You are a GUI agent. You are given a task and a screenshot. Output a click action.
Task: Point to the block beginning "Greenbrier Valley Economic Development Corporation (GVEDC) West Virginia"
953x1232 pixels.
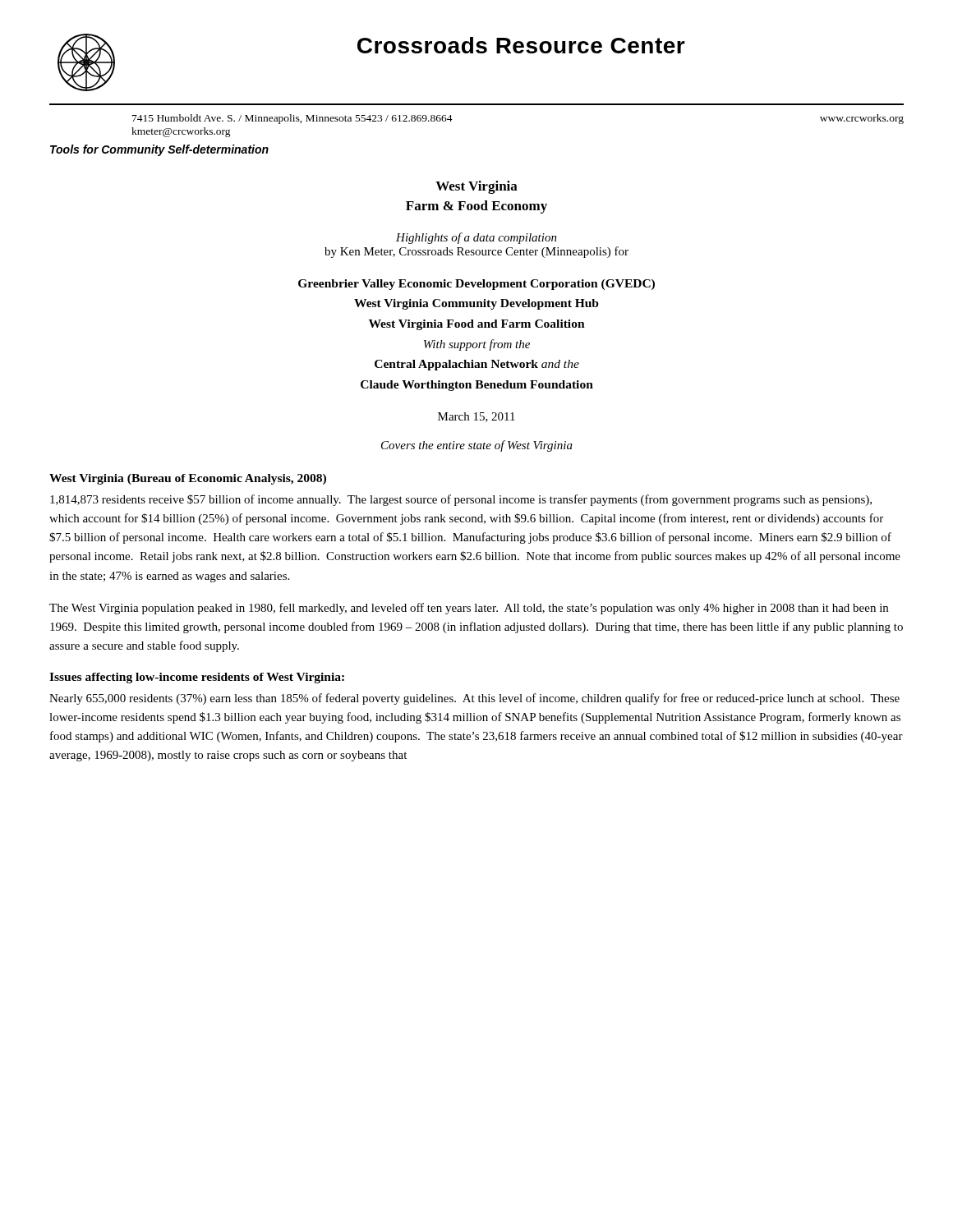pos(476,334)
